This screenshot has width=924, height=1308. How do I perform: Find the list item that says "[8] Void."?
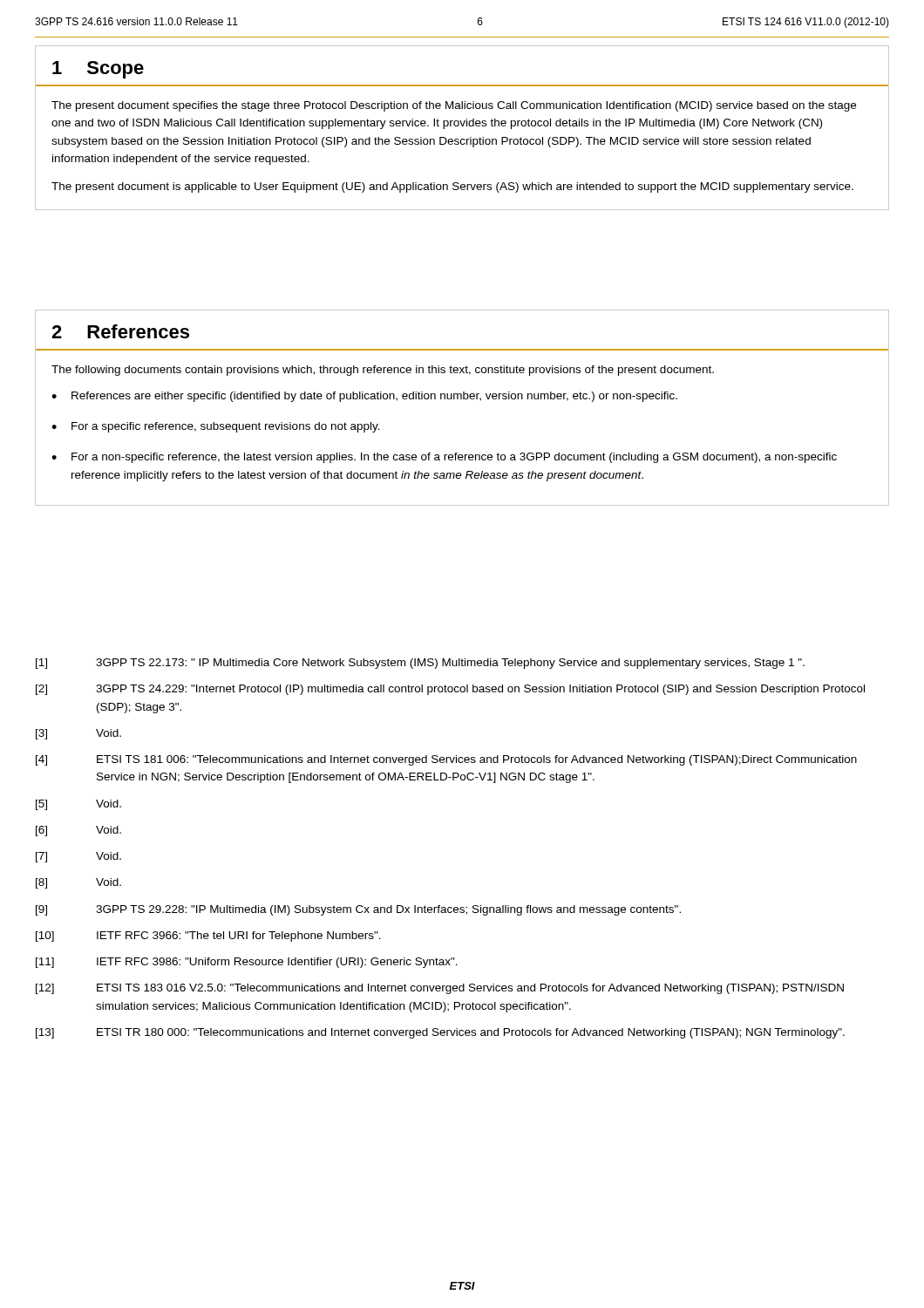click(x=41, y=882)
